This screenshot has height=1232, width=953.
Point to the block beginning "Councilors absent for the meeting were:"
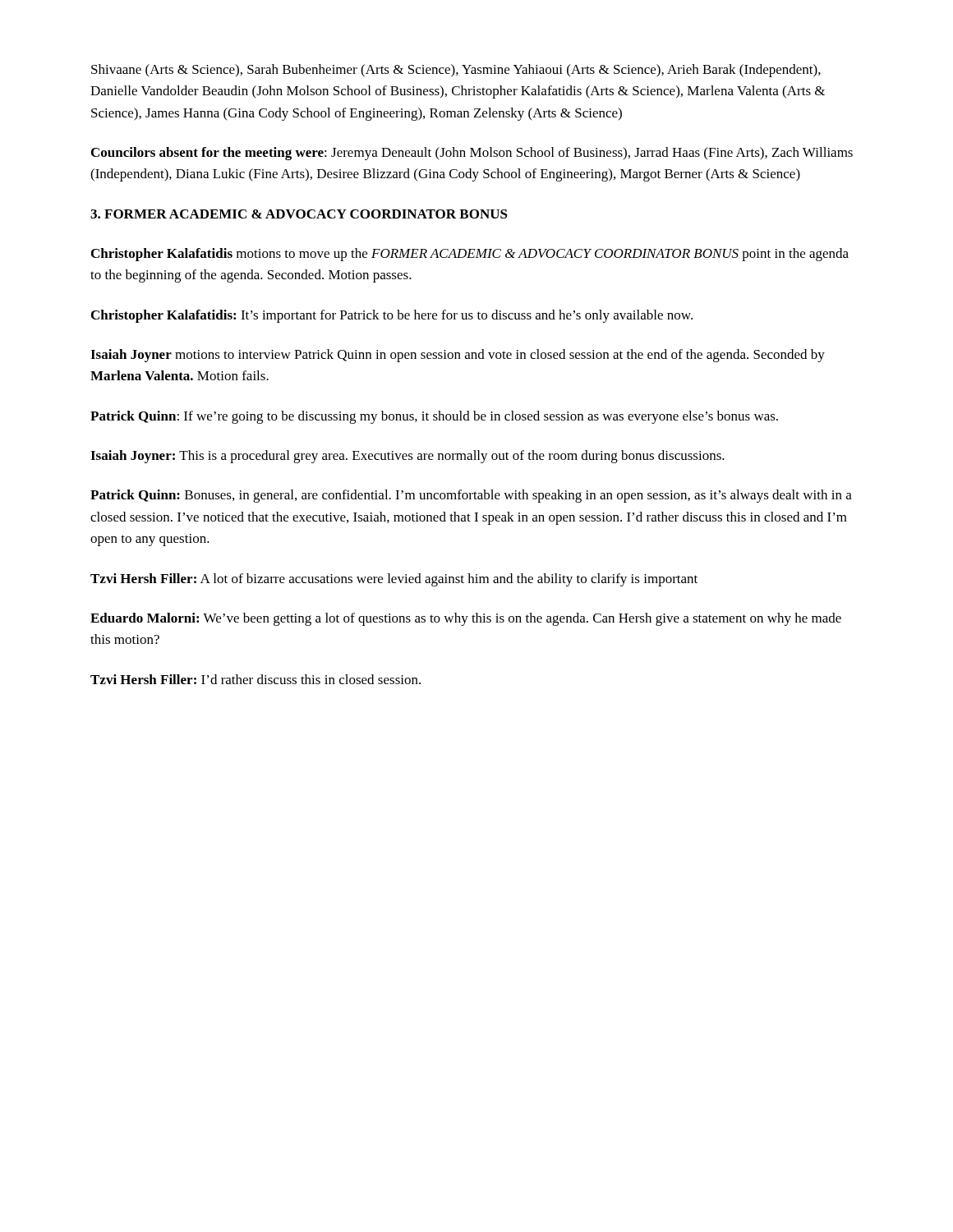pyautogui.click(x=472, y=163)
